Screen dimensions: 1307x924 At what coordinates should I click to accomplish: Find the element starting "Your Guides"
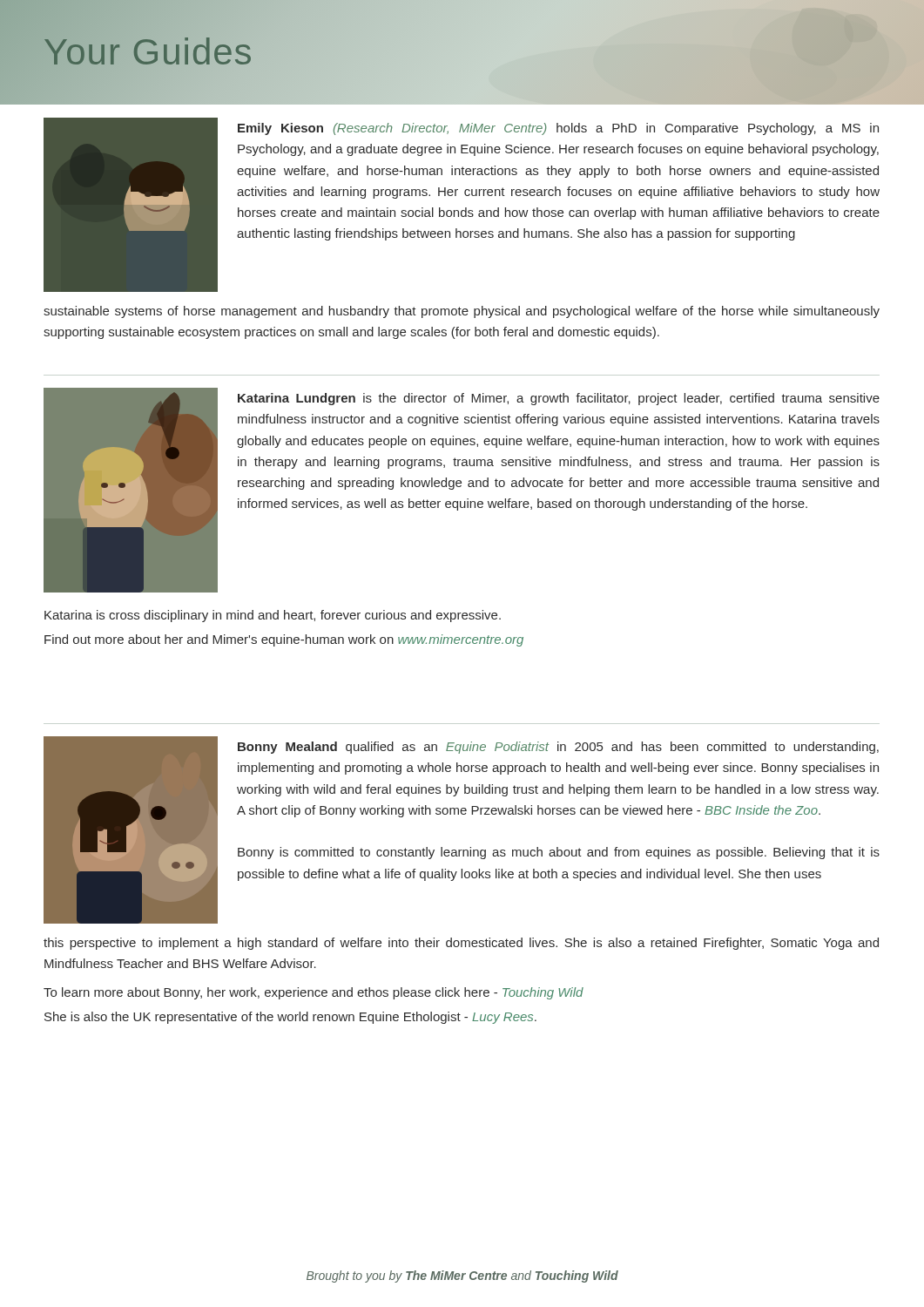tap(148, 52)
